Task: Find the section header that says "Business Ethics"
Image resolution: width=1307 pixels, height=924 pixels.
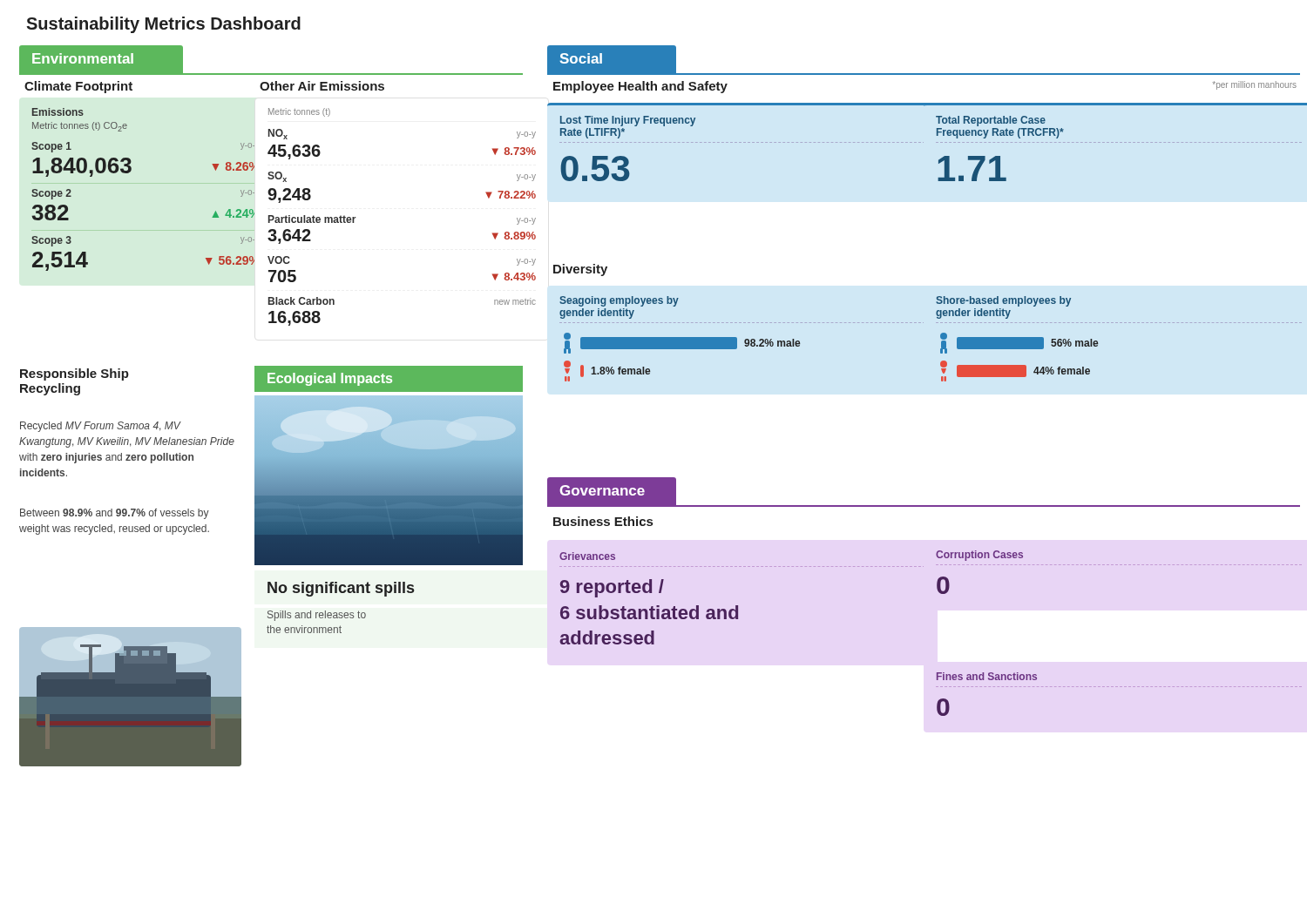Action: tap(603, 521)
